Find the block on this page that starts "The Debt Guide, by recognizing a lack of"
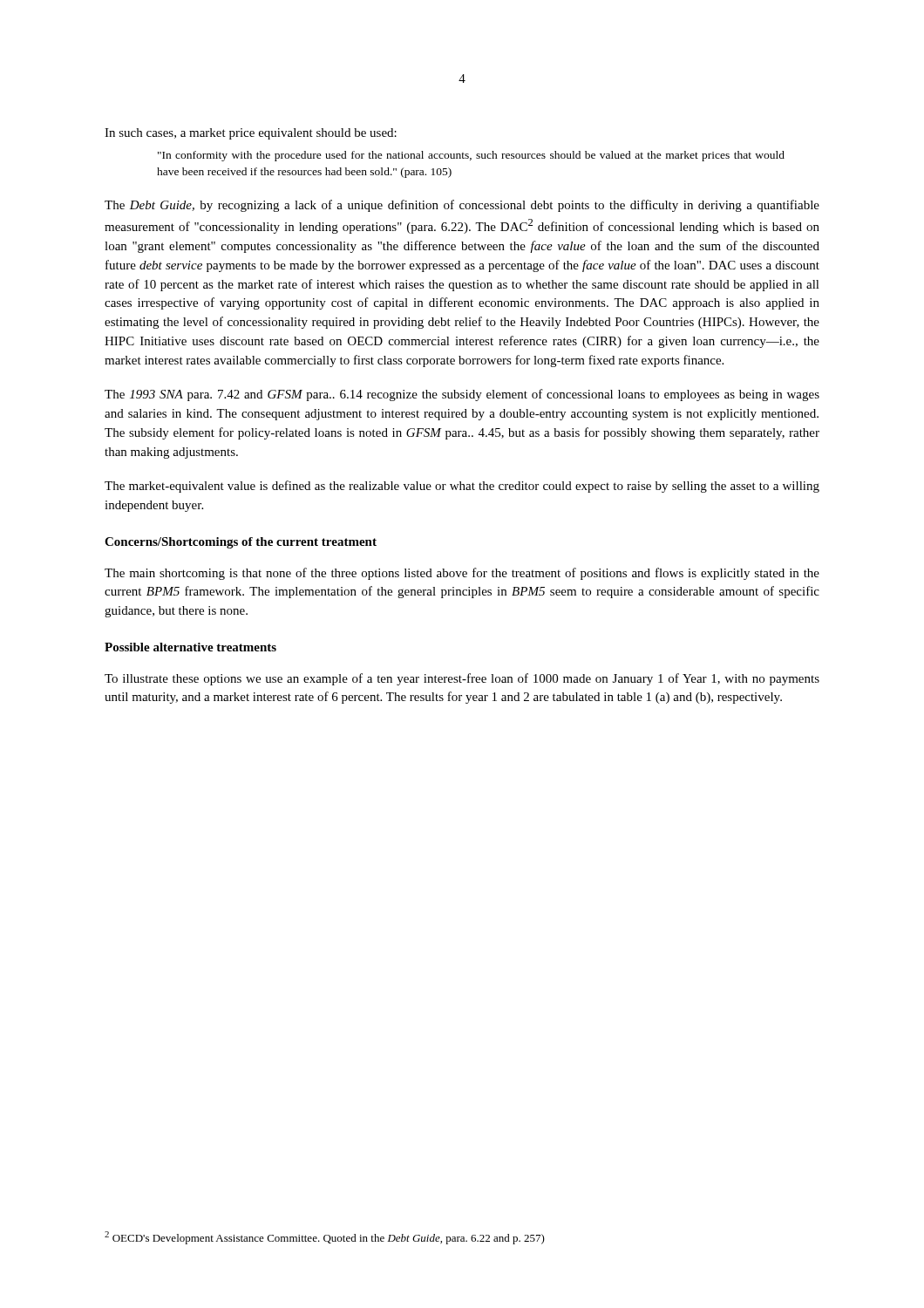Screen dimensions: 1308x924 (x=462, y=283)
